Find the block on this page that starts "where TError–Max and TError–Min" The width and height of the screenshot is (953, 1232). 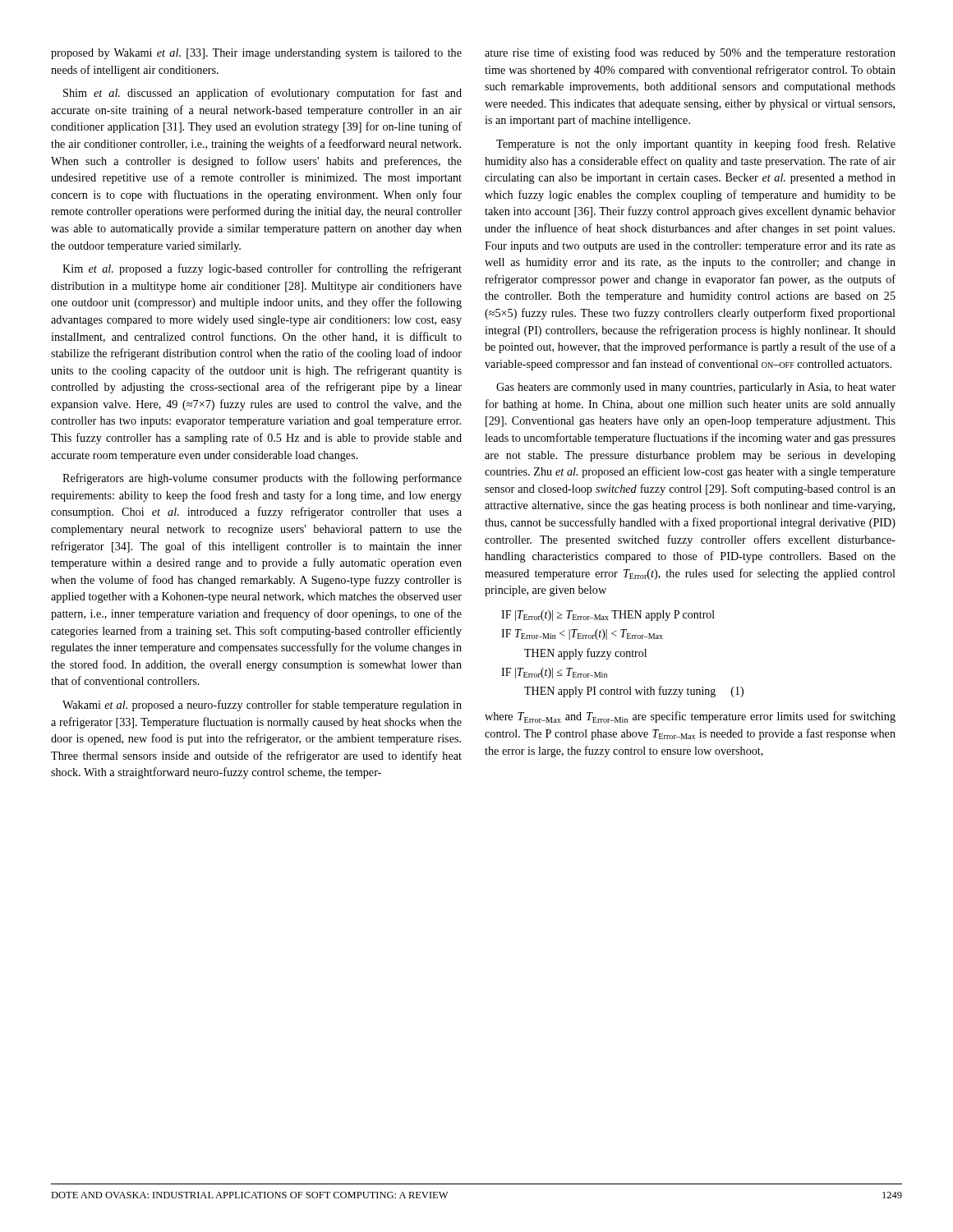tap(690, 734)
